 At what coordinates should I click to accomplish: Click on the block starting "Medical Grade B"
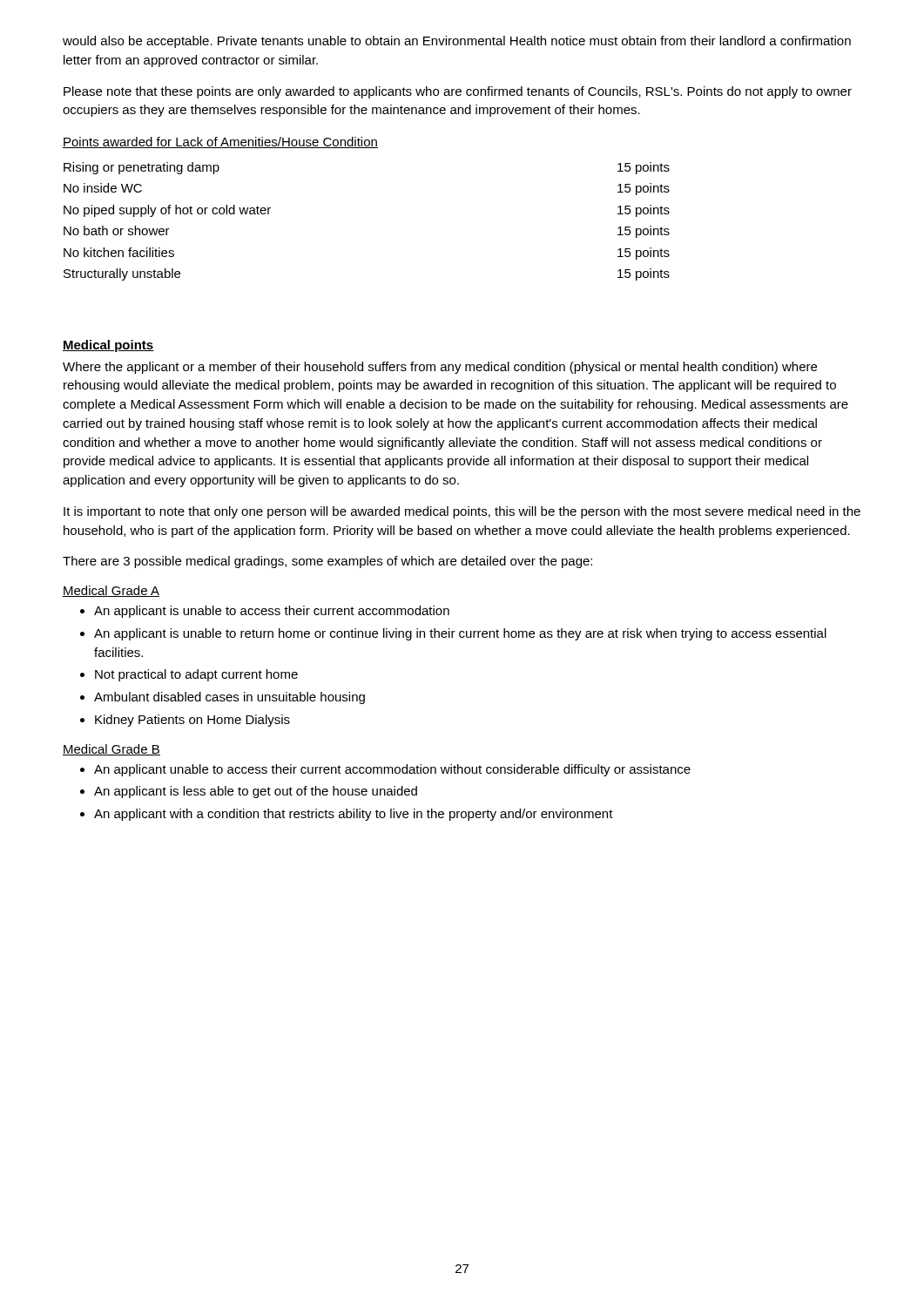click(111, 748)
